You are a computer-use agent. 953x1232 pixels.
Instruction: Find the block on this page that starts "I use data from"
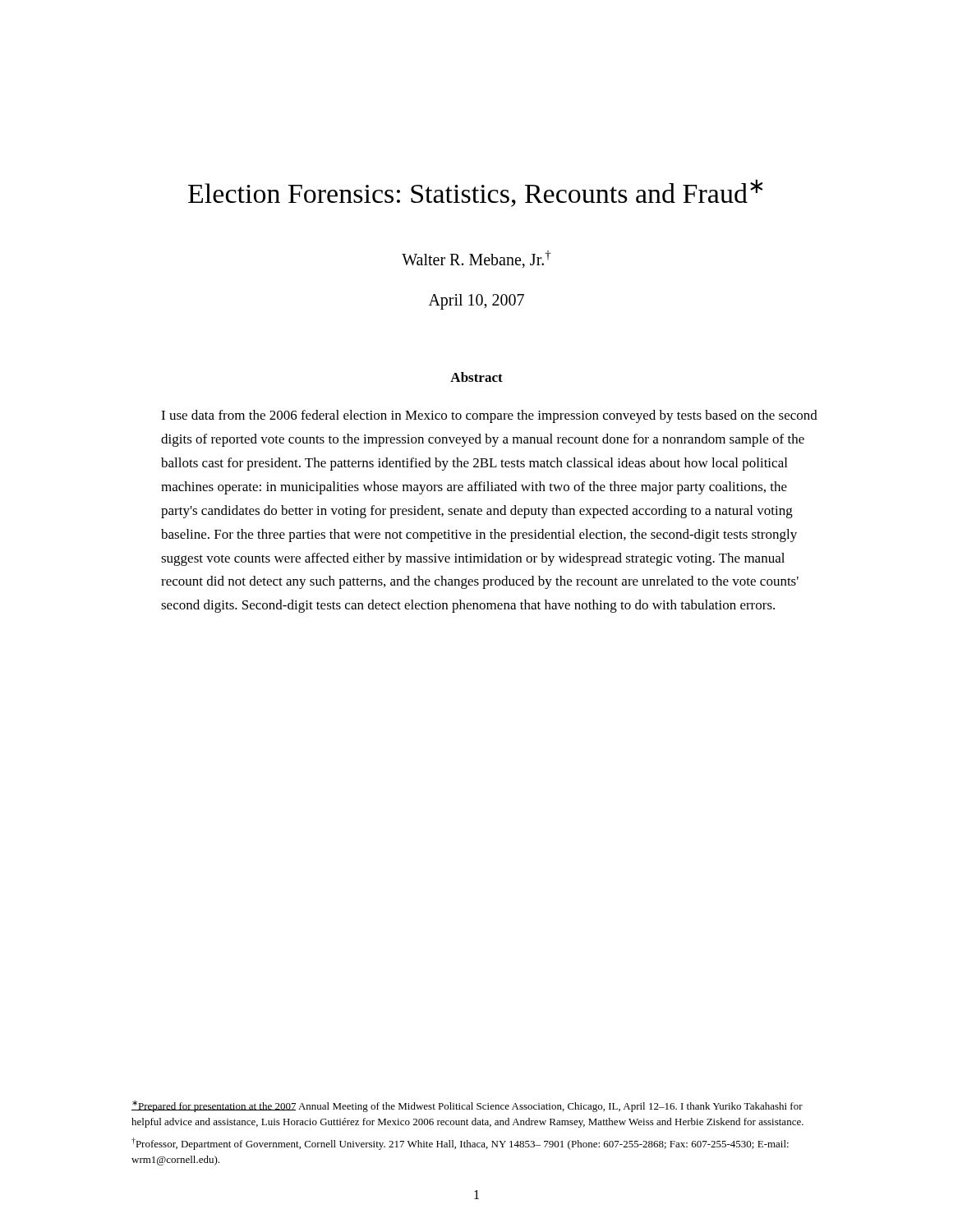click(491, 511)
